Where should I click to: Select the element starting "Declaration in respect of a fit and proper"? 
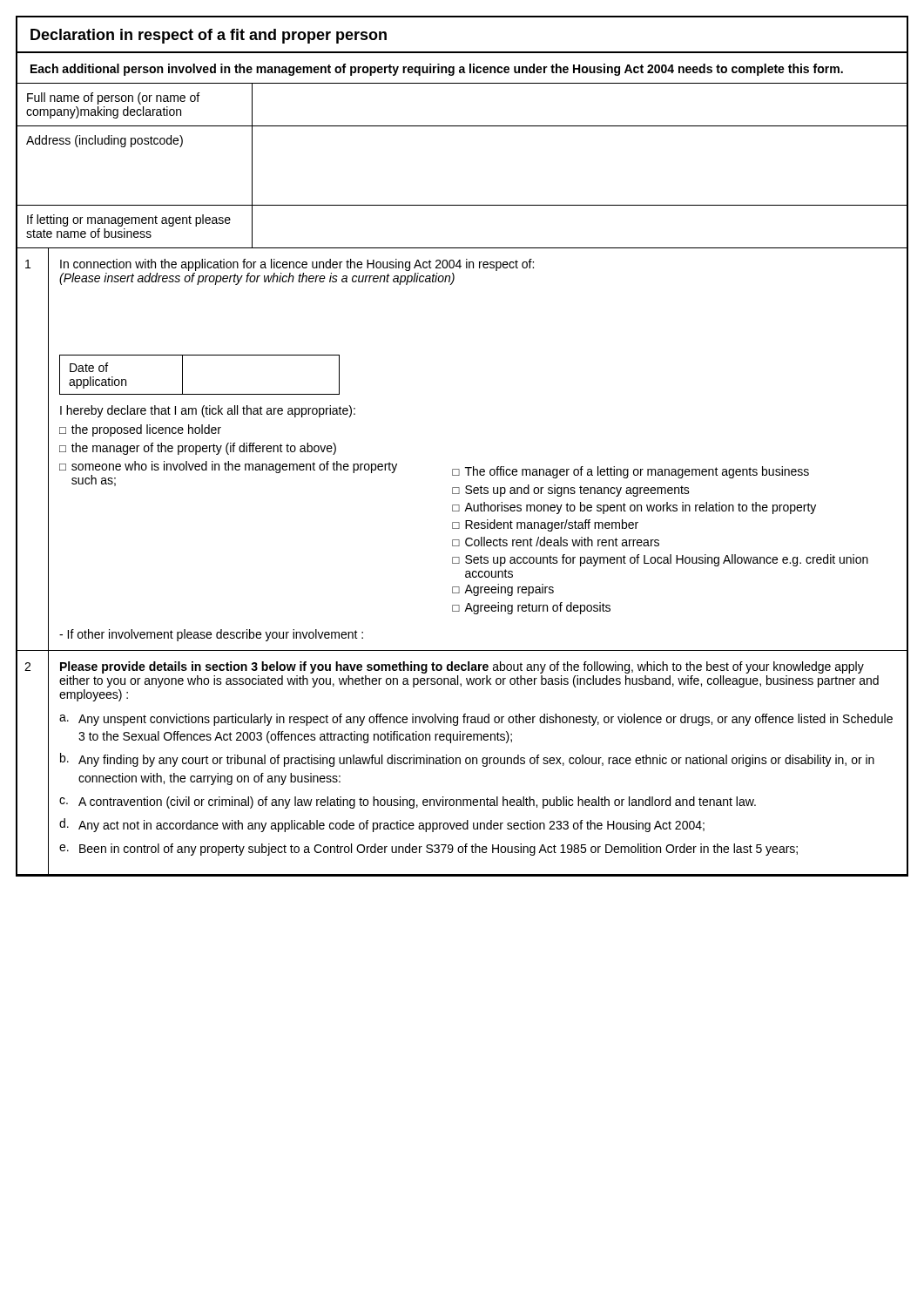pyautogui.click(x=209, y=36)
